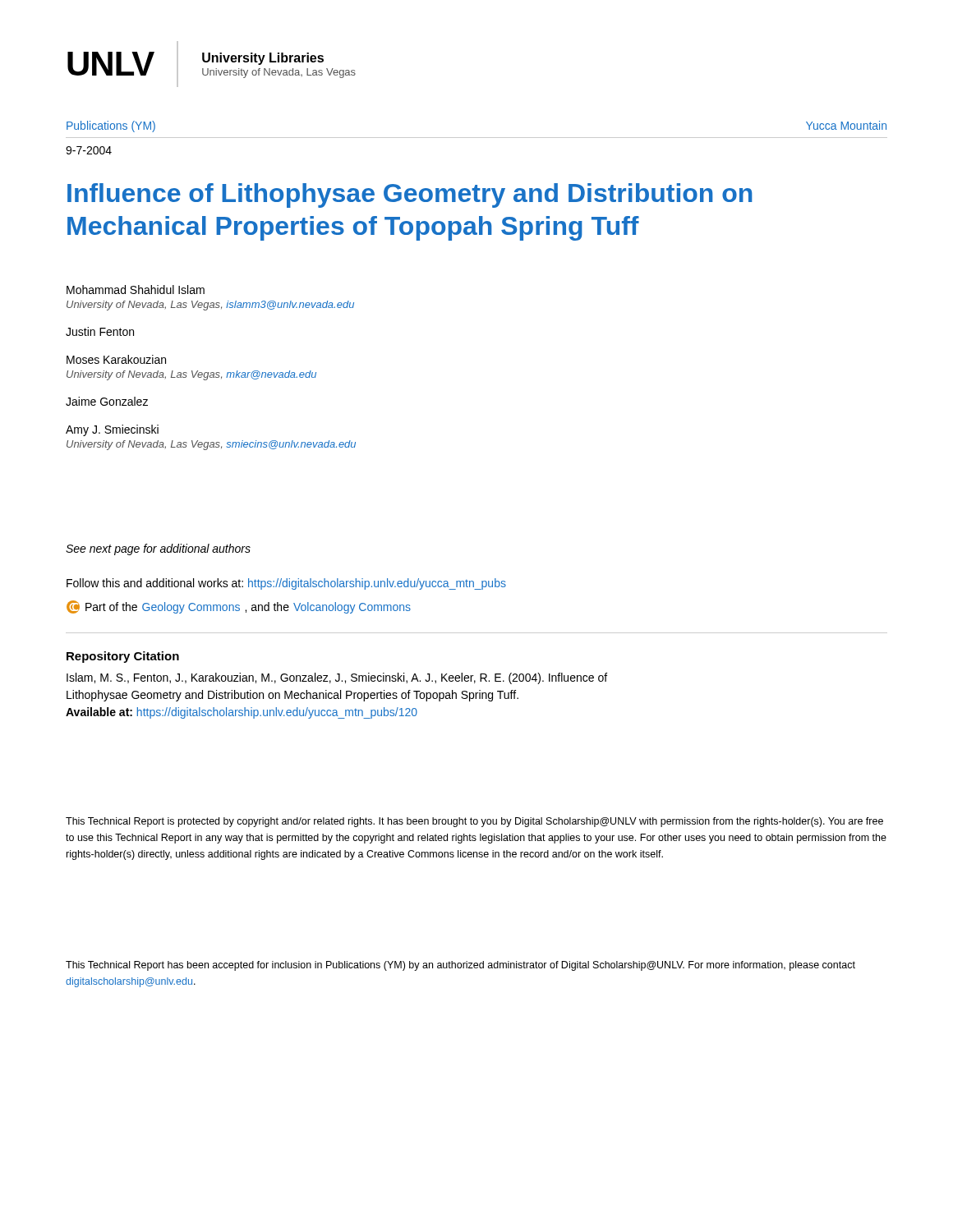Select the passage starting "See next page for"
Viewport: 953px width, 1232px height.
(x=158, y=549)
